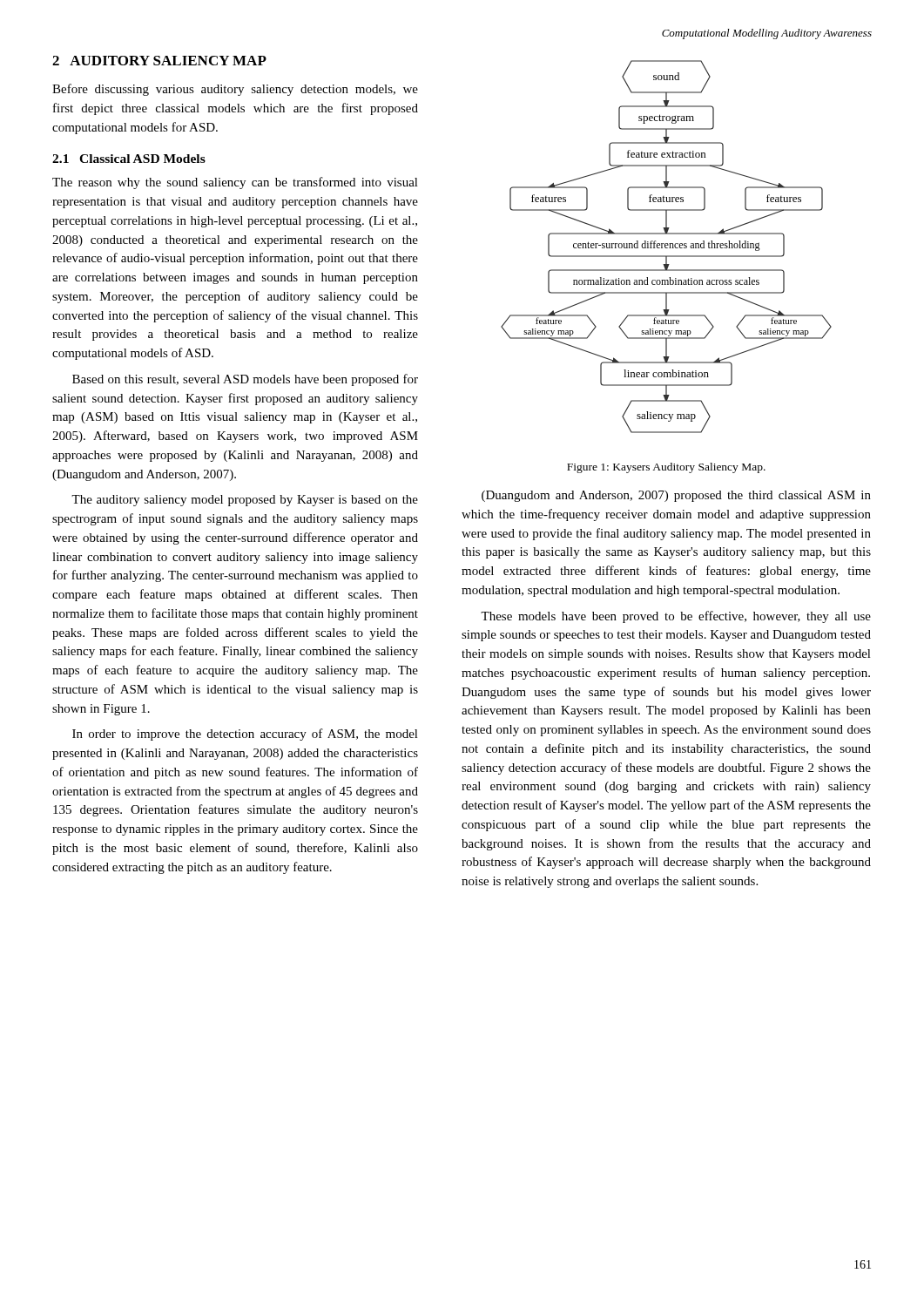Navigate to the passage starting "Before discussing various auditory saliency detection models,"
Viewport: 924px width, 1307px height.
pos(235,109)
